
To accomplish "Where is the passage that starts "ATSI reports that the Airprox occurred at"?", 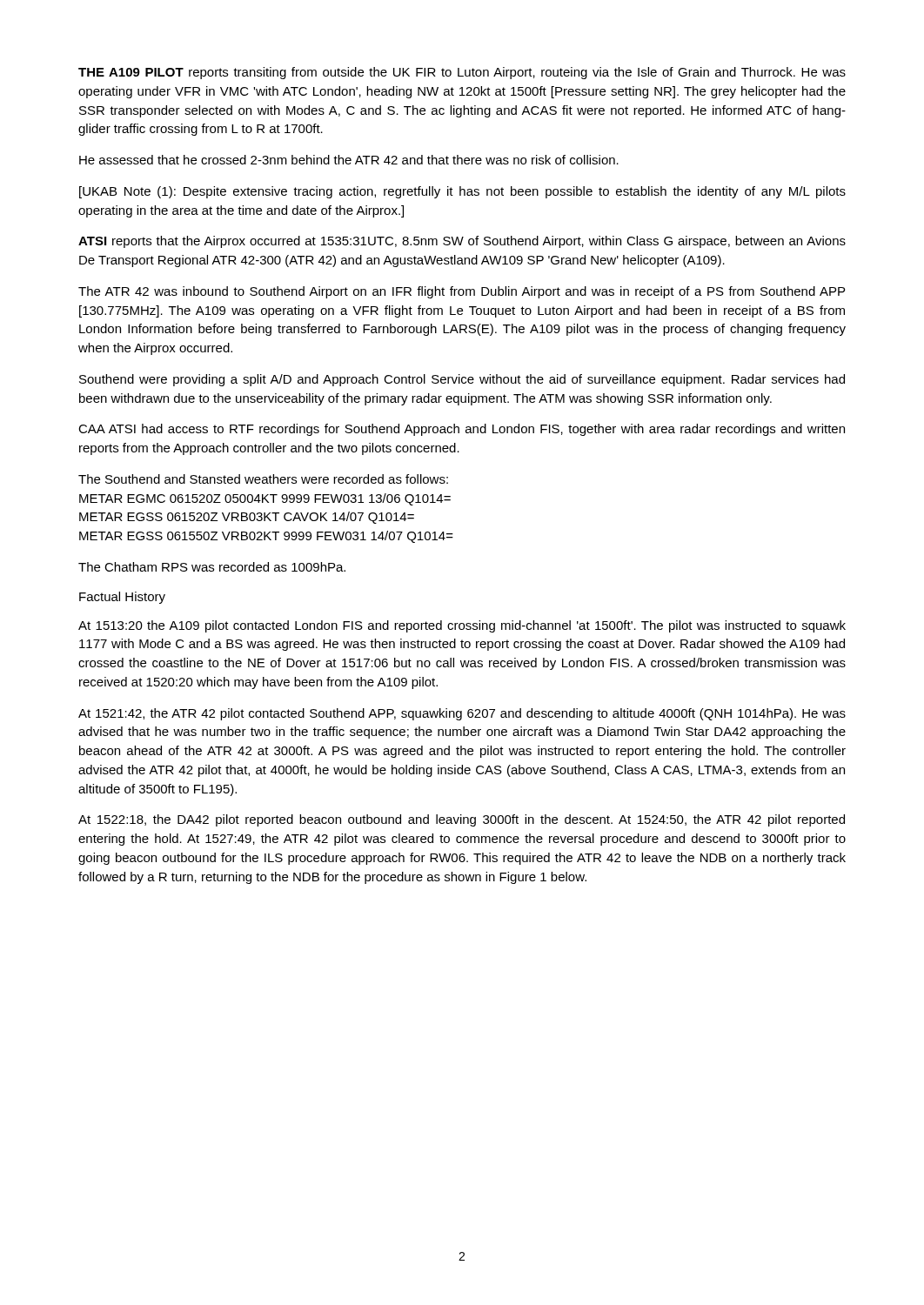I will (462, 250).
